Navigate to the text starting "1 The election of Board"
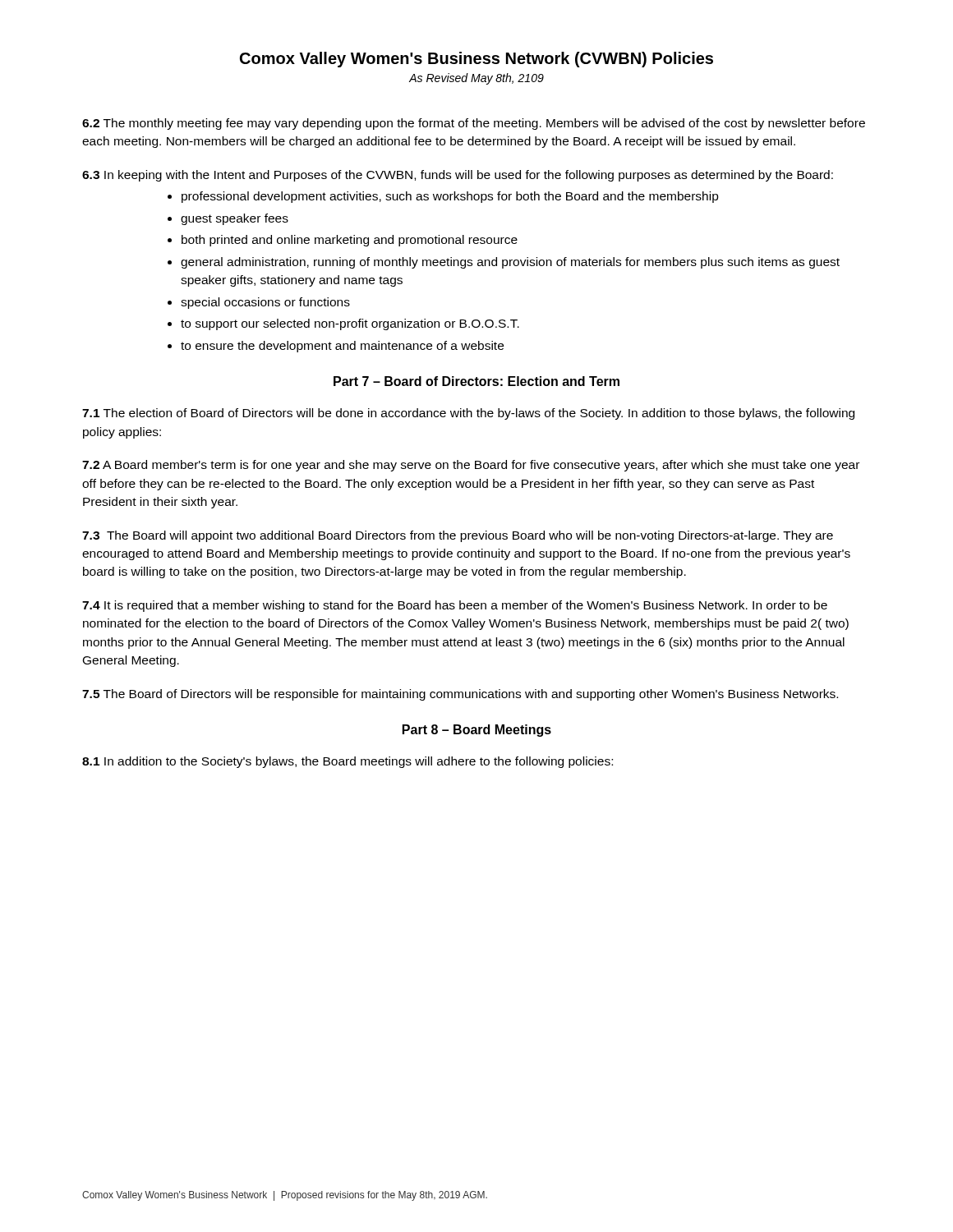Image resolution: width=953 pixels, height=1232 pixels. [x=469, y=422]
